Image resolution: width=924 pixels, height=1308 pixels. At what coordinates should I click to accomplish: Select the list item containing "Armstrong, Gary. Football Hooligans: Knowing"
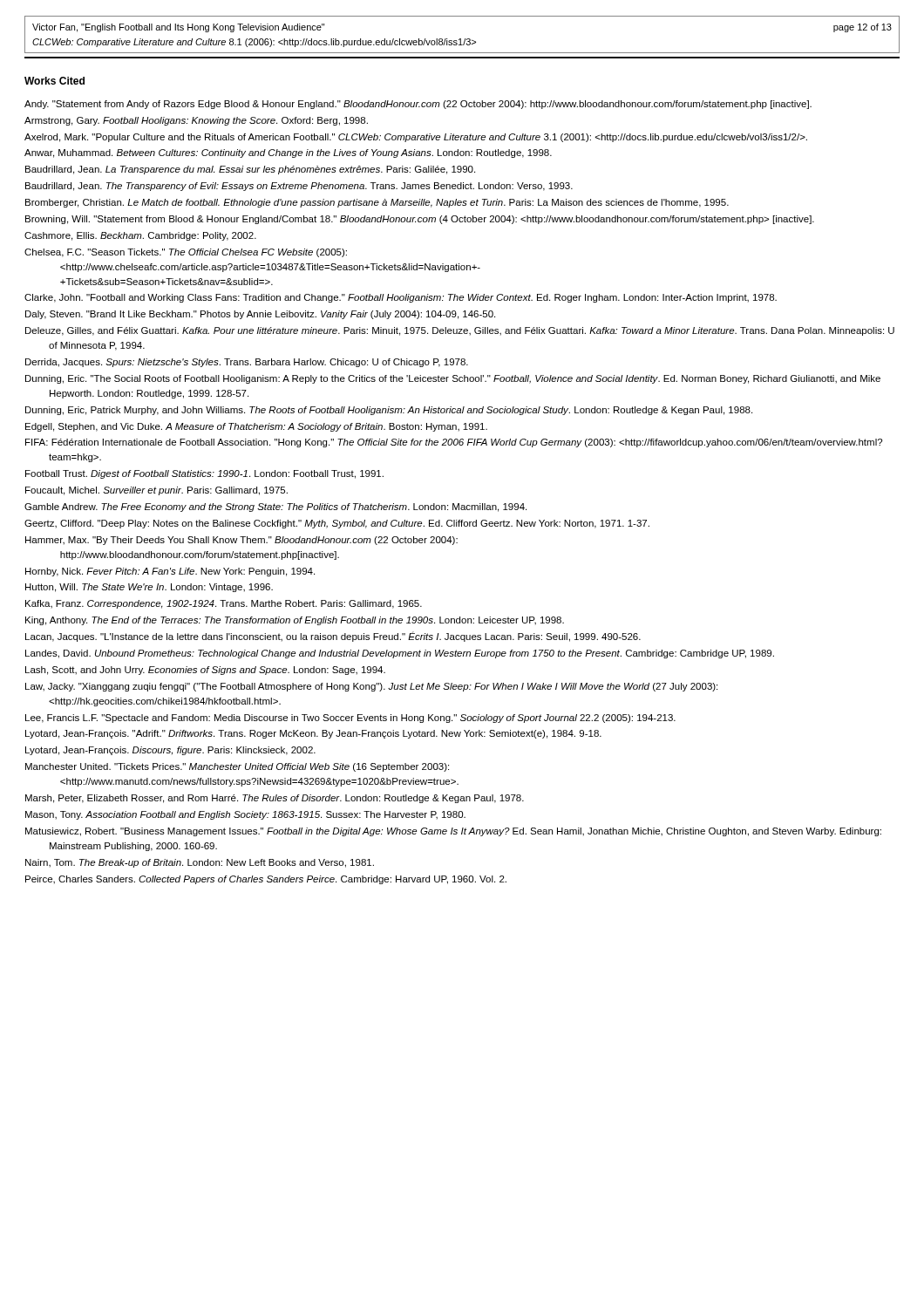tap(196, 120)
